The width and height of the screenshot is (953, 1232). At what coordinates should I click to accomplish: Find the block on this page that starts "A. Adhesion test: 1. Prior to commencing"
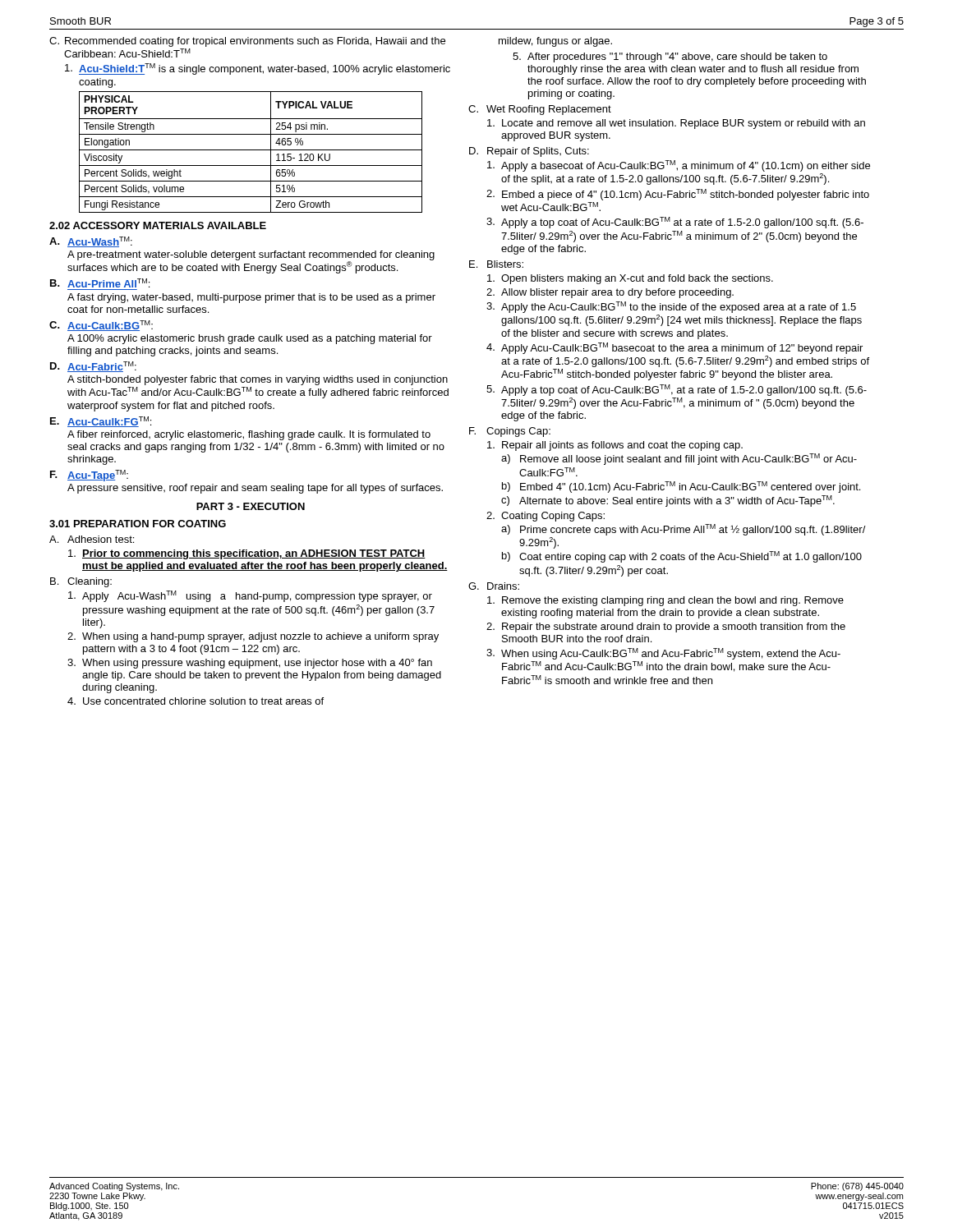(x=251, y=553)
